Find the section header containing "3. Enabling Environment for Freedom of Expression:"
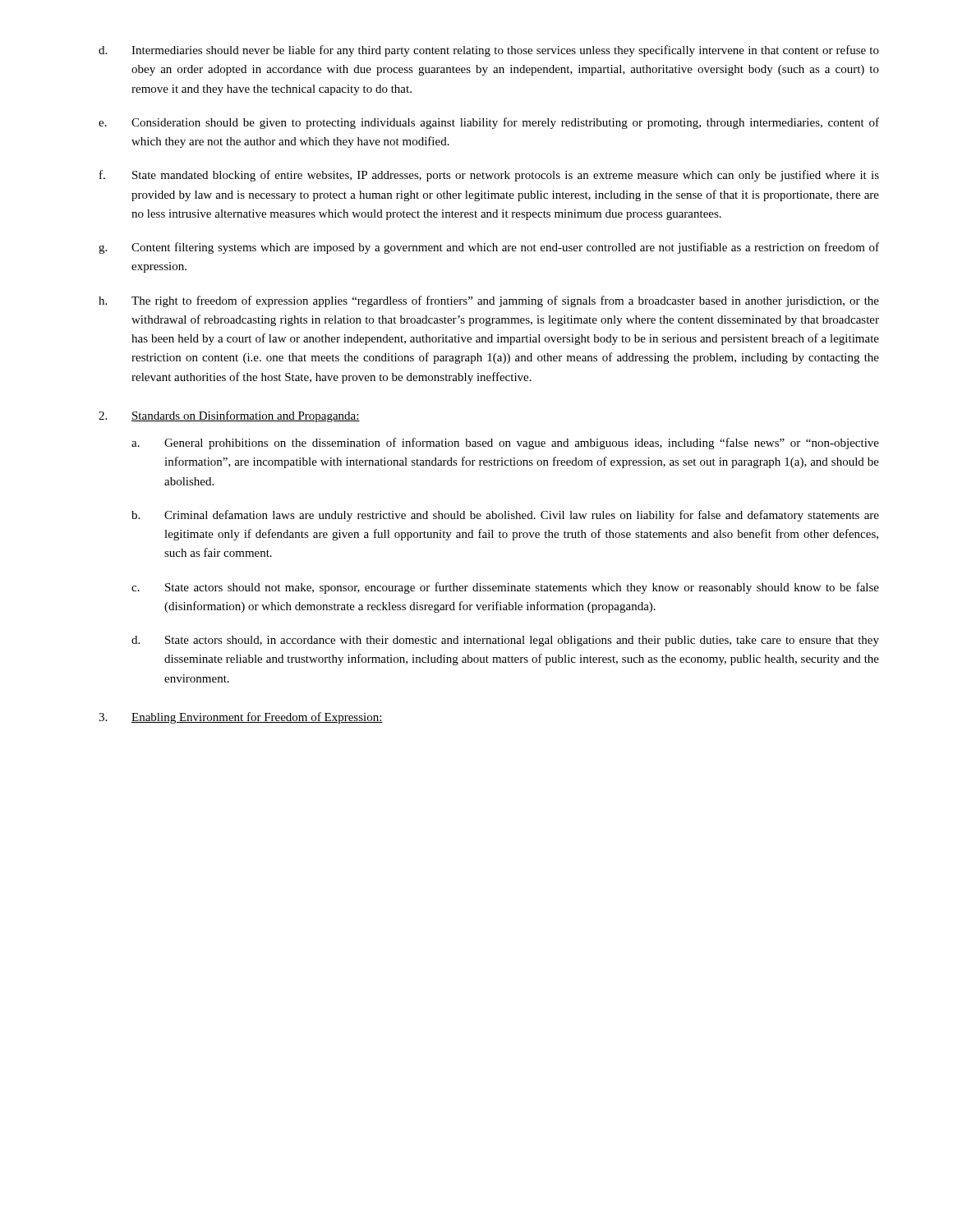This screenshot has height=1232, width=953. coord(241,718)
